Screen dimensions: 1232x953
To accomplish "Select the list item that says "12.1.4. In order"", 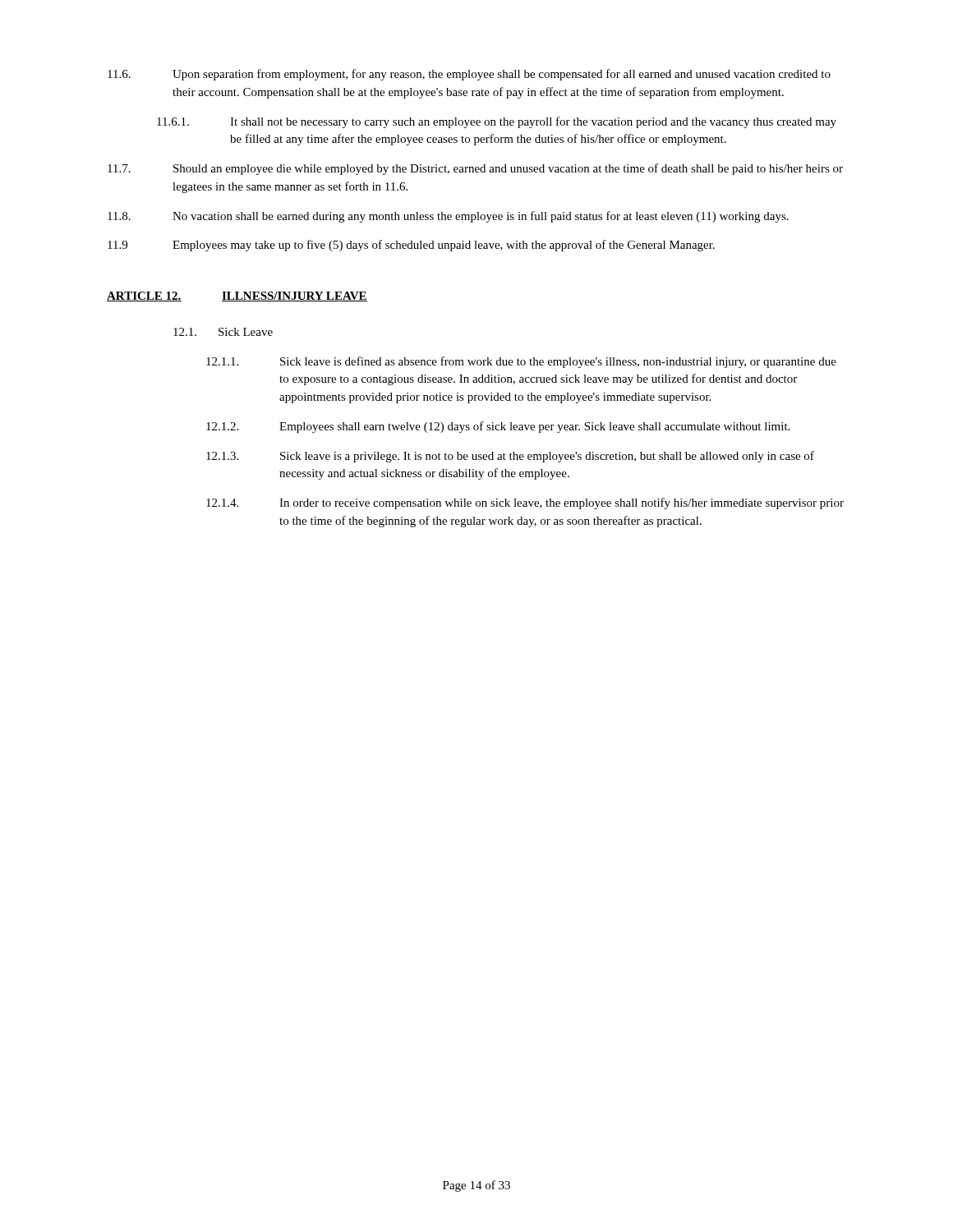I will [x=526, y=512].
